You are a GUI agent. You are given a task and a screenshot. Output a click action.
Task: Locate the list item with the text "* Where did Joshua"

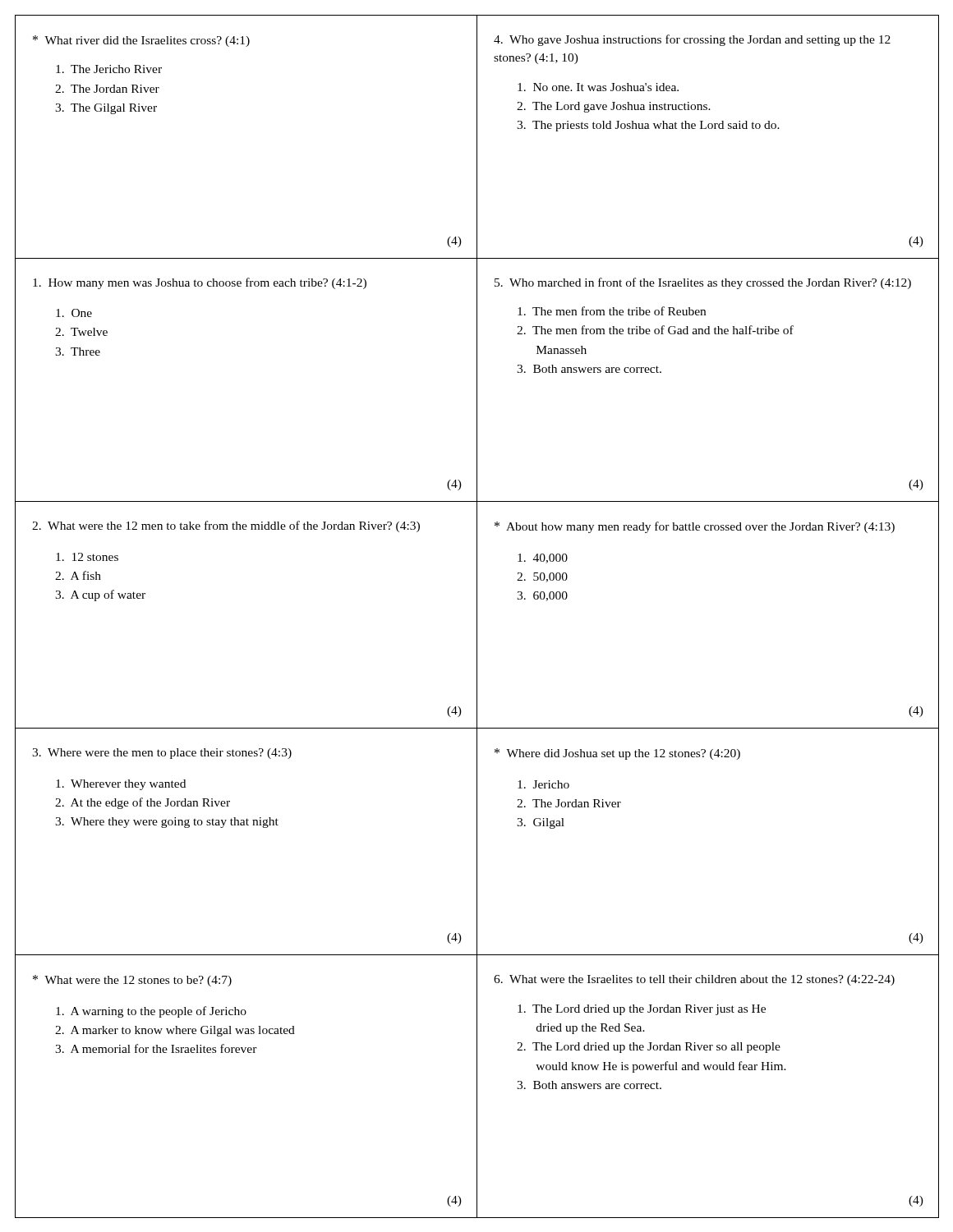(617, 754)
